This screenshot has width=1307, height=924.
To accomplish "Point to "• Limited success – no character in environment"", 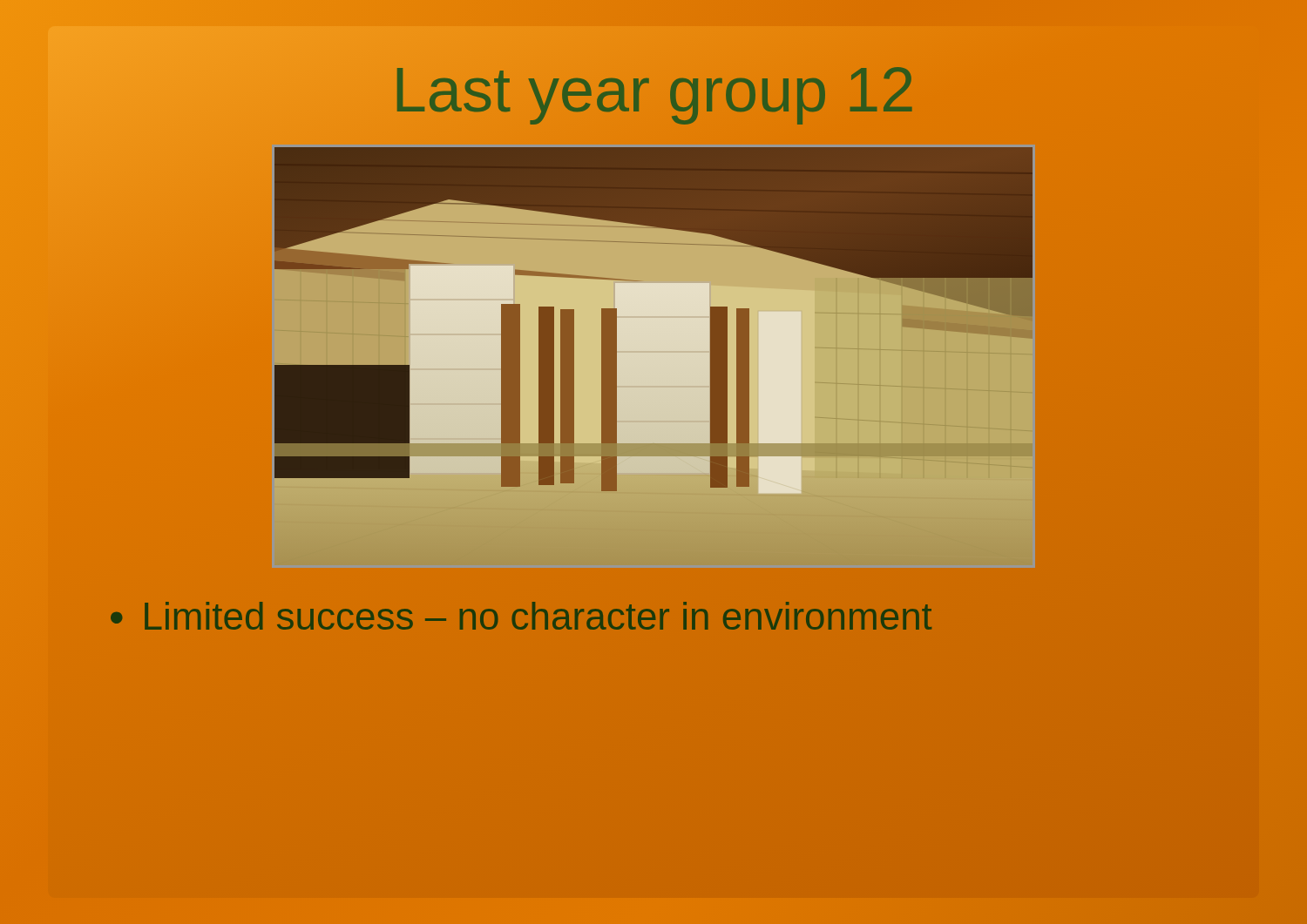I will tap(521, 618).
